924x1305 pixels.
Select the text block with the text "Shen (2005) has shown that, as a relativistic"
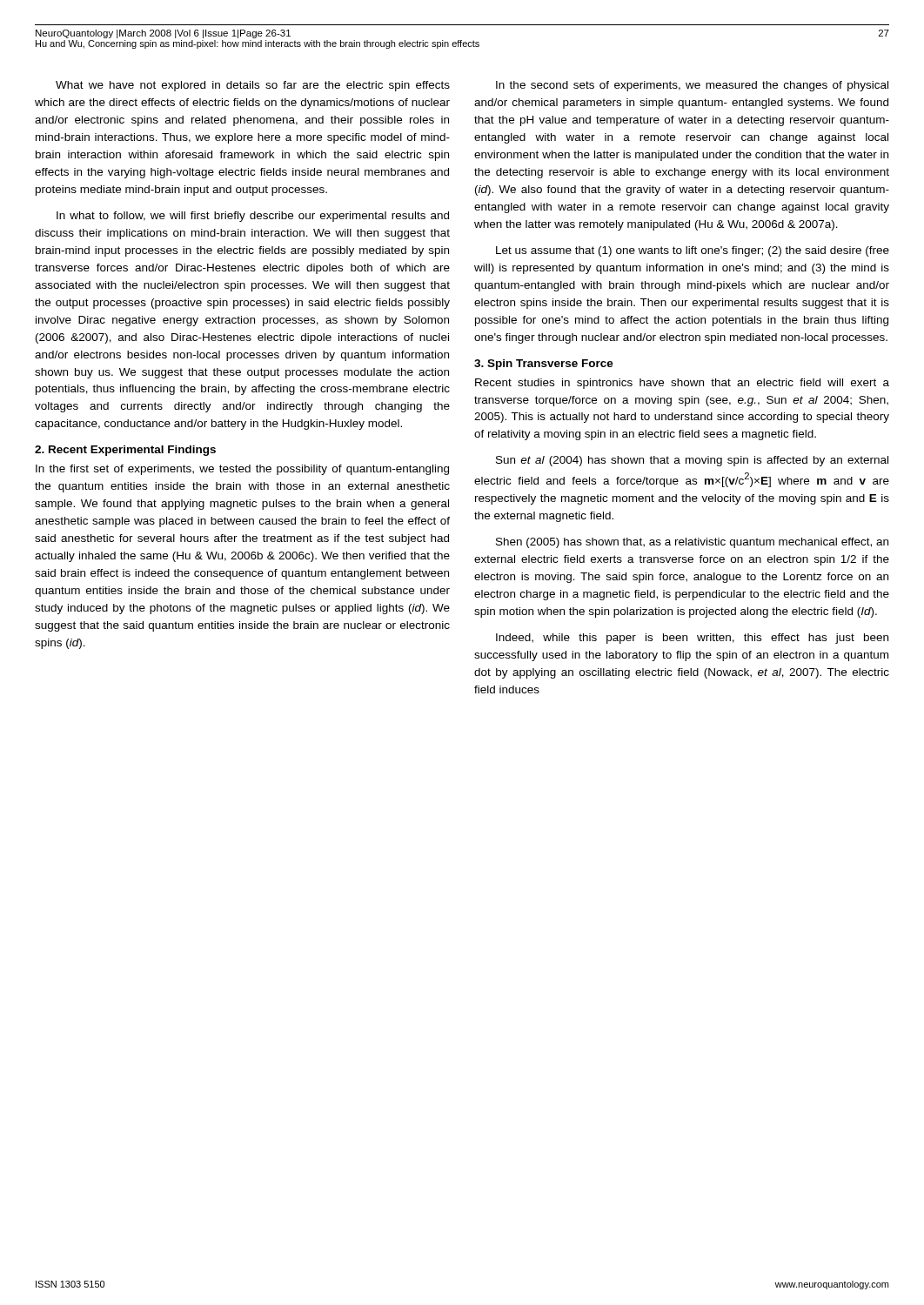pos(682,577)
